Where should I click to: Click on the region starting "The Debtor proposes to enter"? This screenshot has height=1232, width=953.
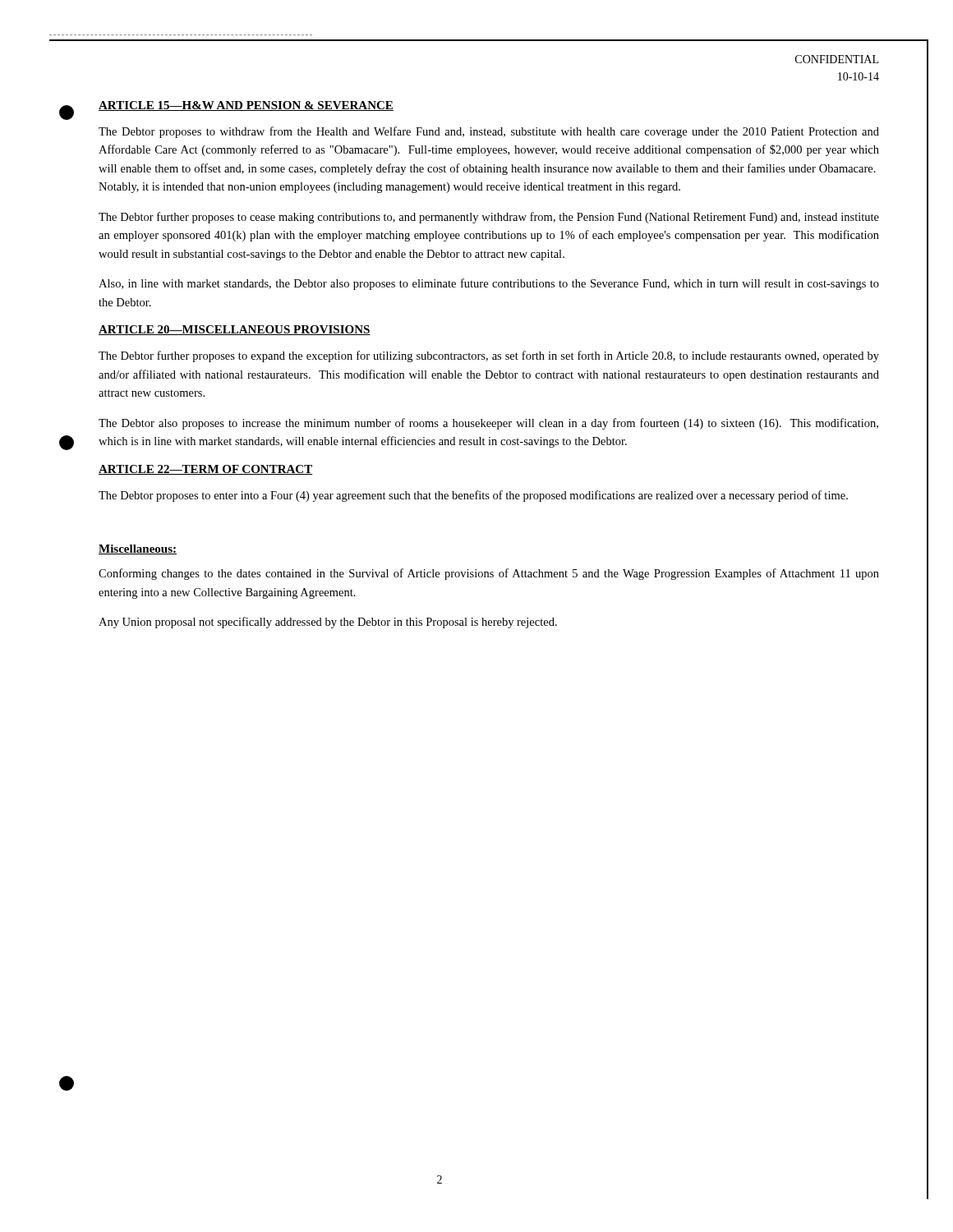tap(473, 495)
